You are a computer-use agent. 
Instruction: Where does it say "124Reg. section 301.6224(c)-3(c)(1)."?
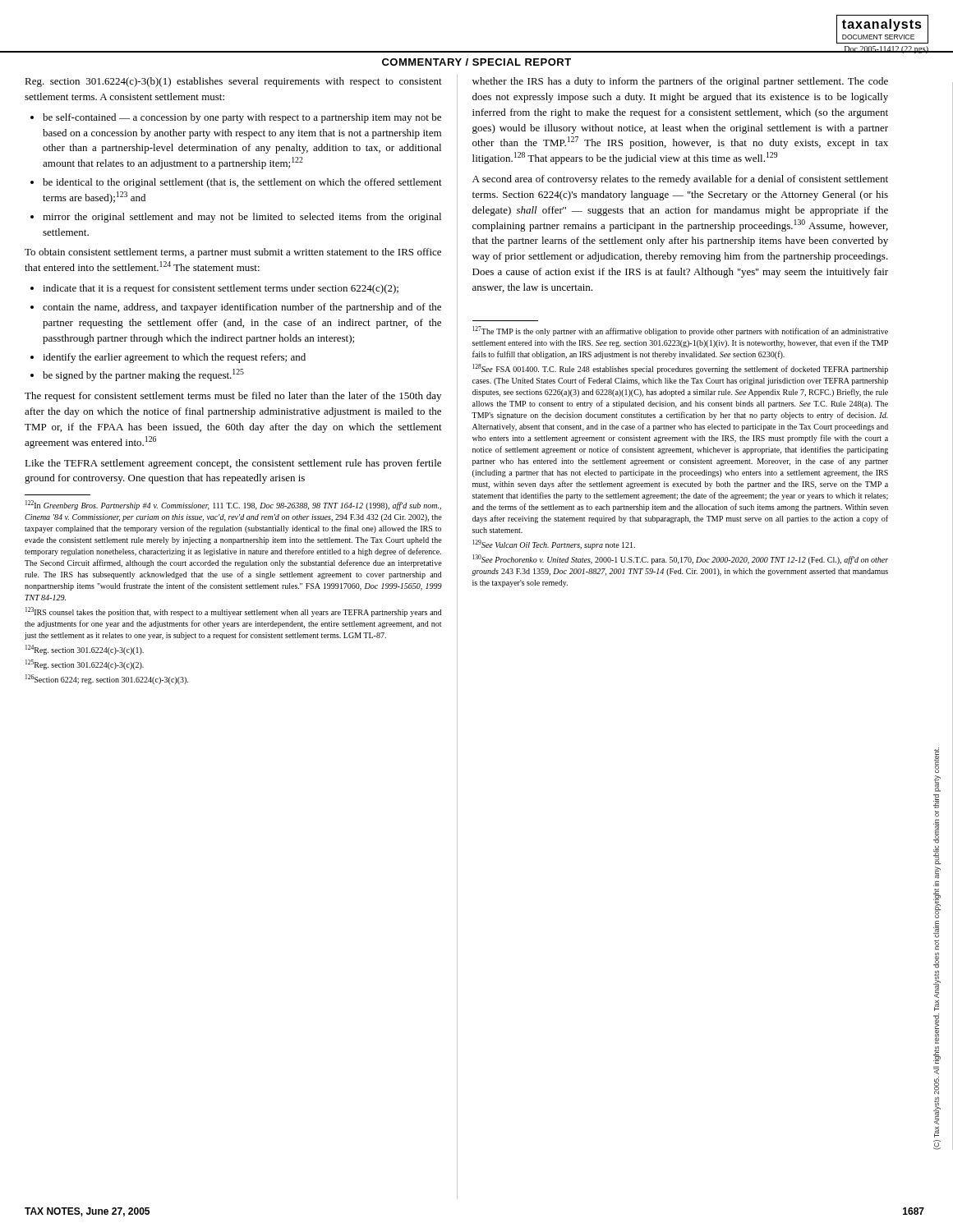(85, 650)
